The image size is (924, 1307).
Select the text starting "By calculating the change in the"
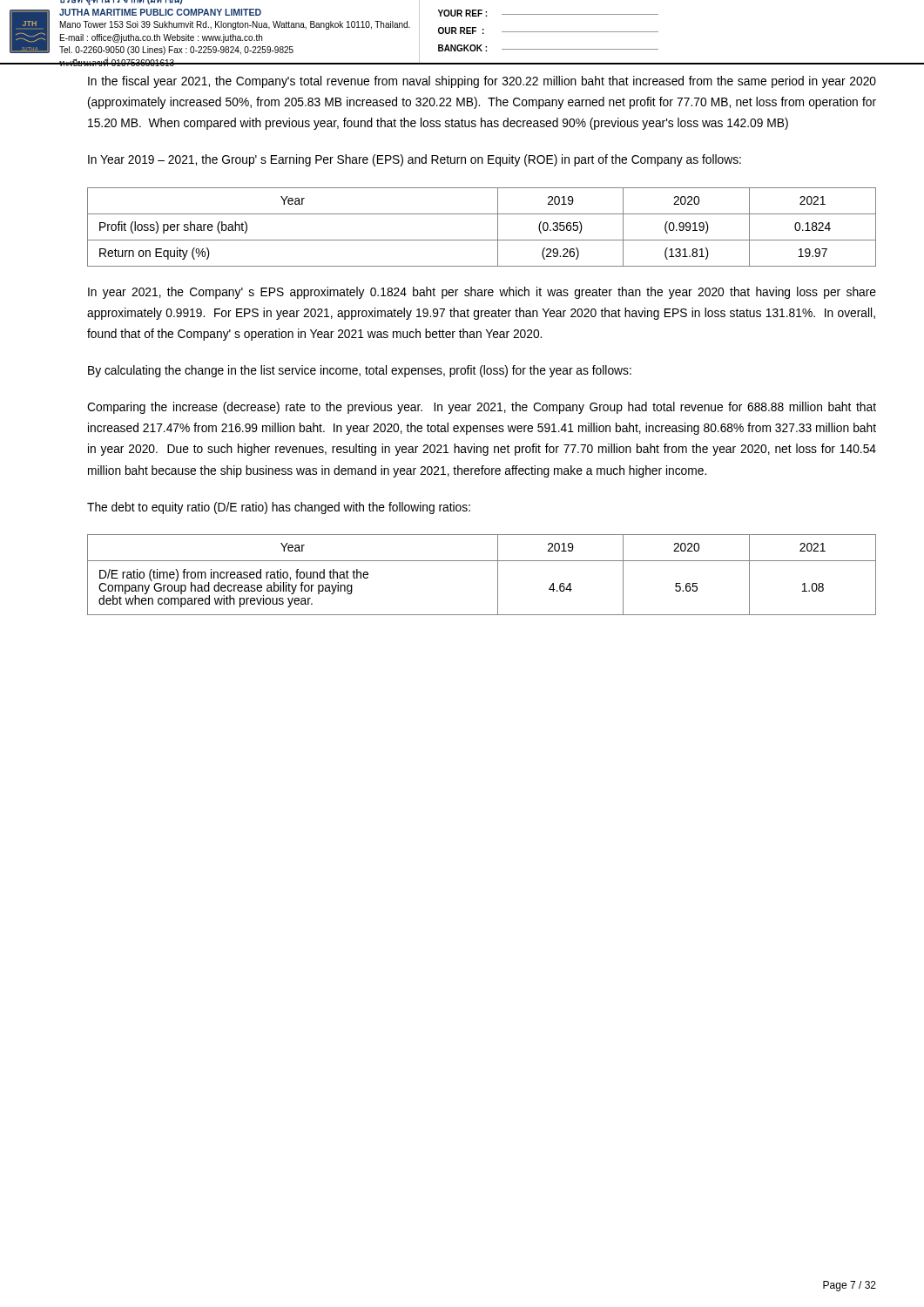click(x=360, y=371)
